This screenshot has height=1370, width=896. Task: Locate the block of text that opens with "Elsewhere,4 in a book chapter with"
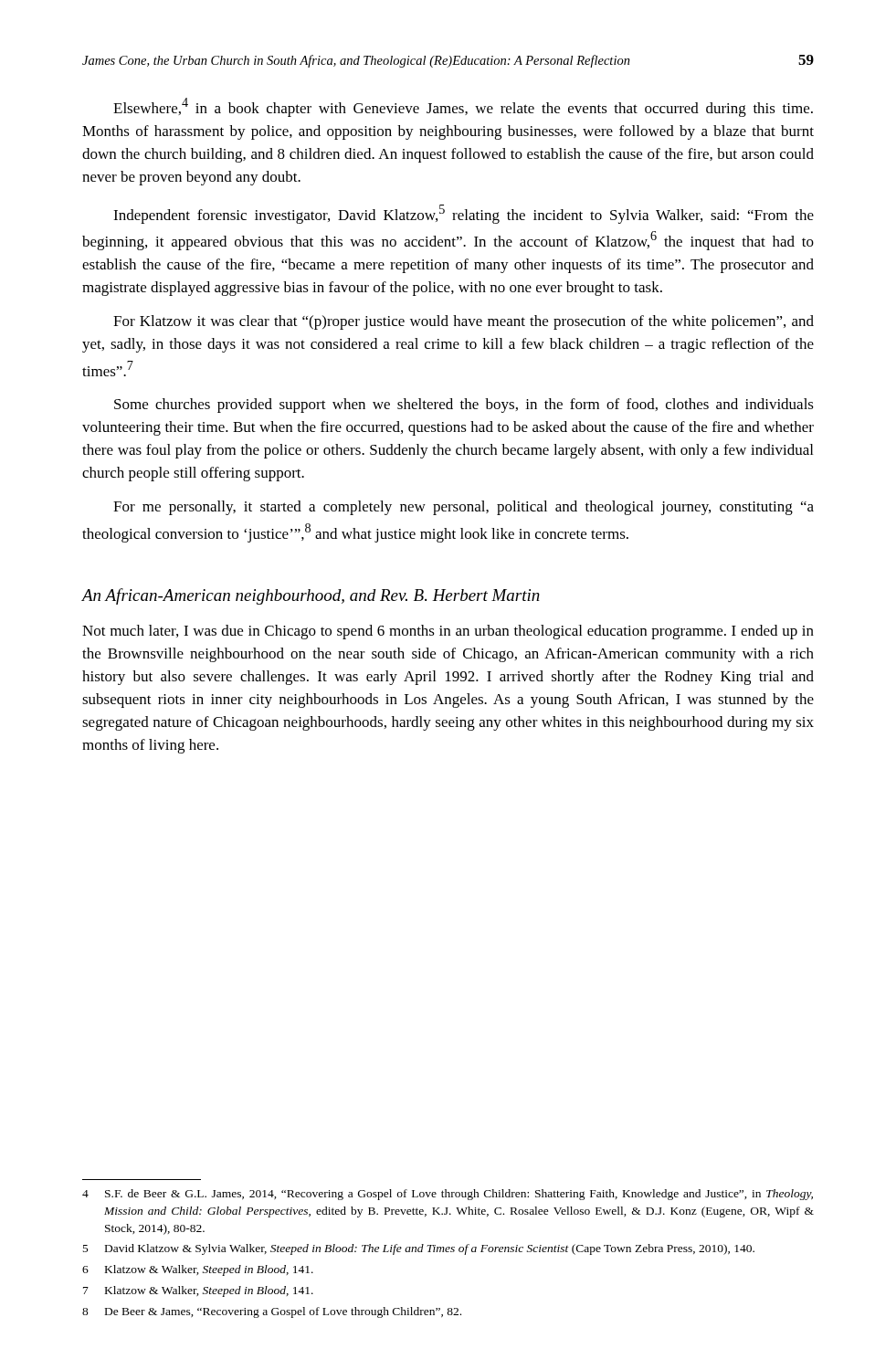coord(448,140)
